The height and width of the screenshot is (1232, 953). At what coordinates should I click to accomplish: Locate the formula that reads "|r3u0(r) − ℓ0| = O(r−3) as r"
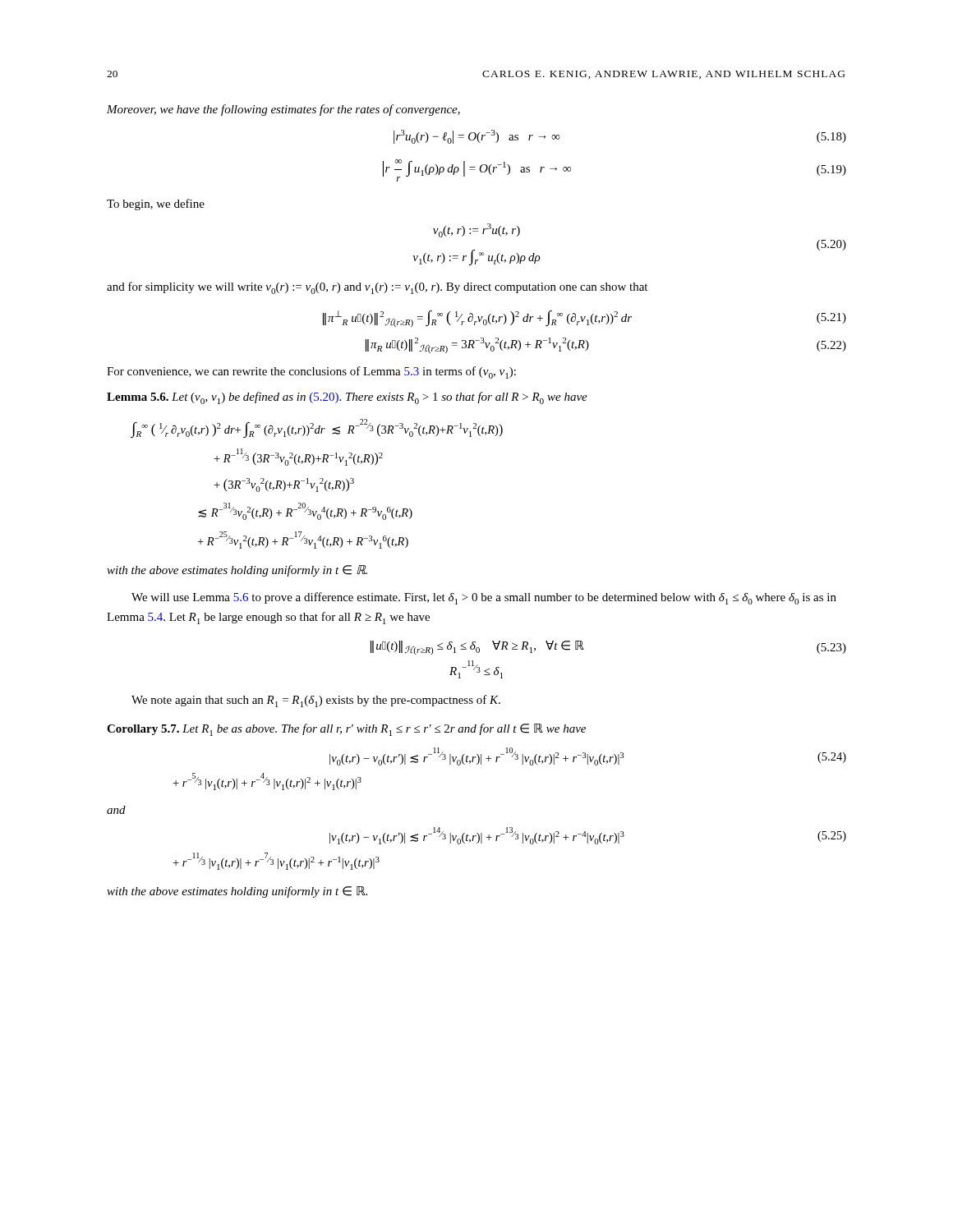478,137
